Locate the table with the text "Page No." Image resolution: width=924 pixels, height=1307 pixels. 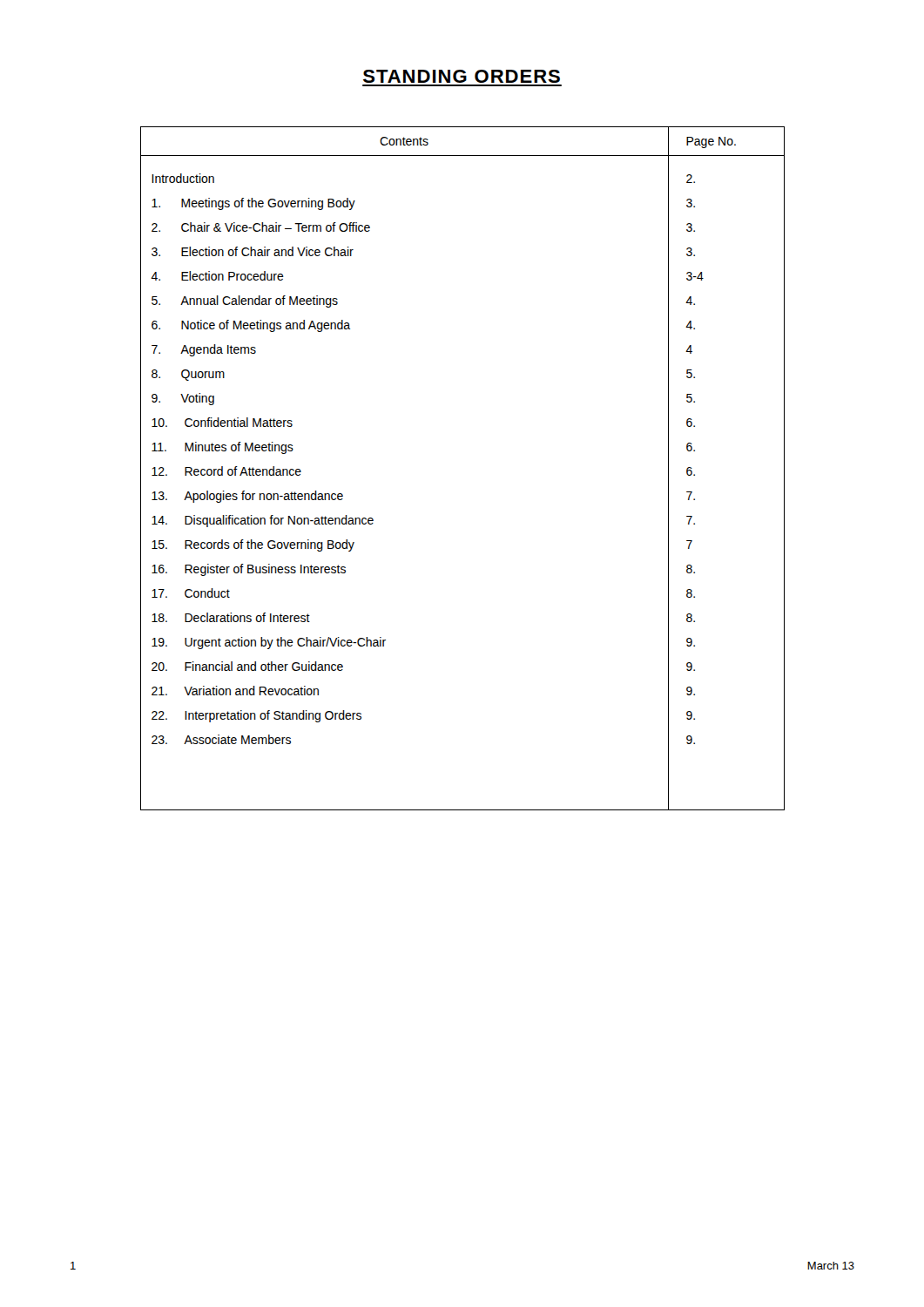tap(462, 469)
